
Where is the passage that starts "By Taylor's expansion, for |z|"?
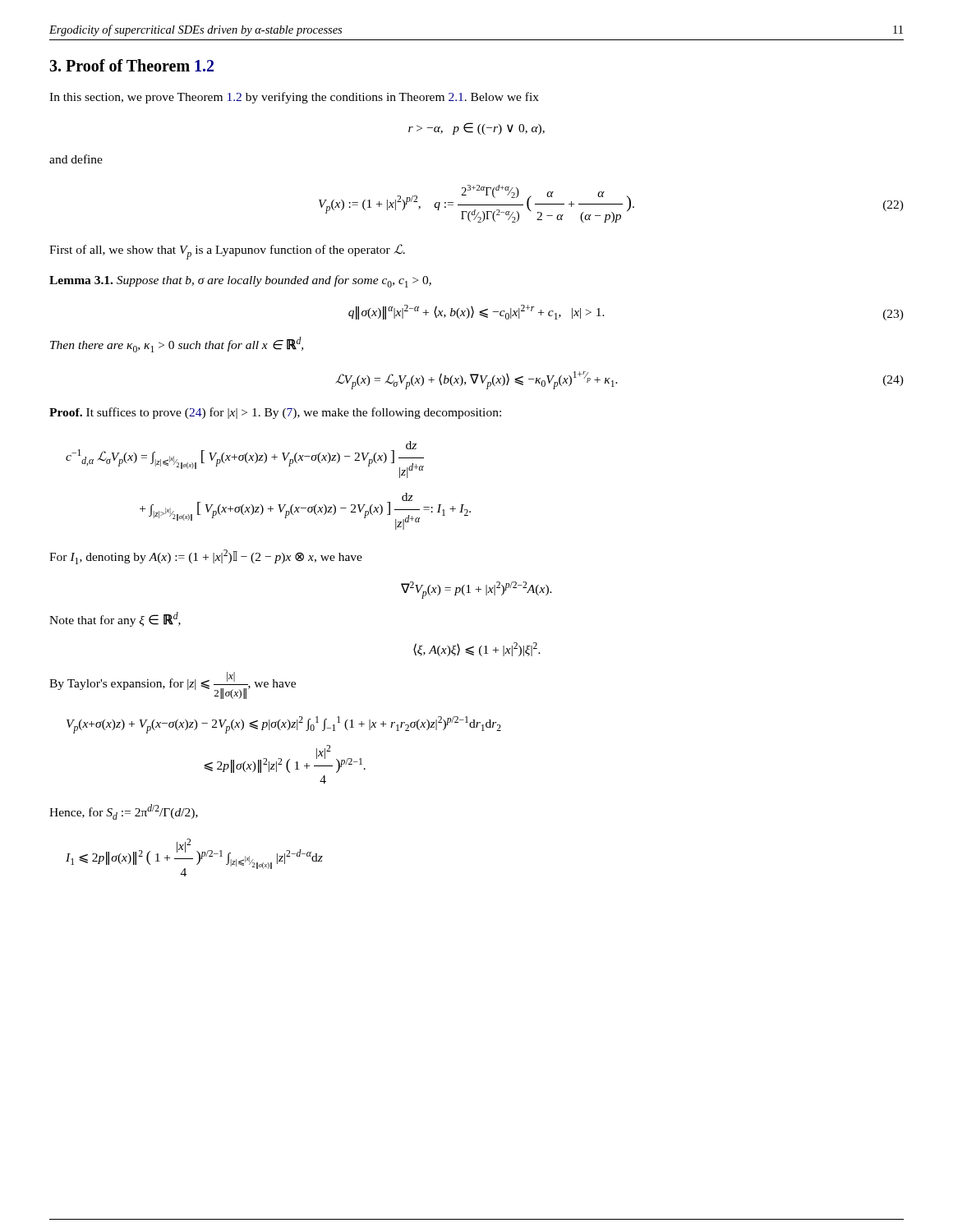point(173,685)
